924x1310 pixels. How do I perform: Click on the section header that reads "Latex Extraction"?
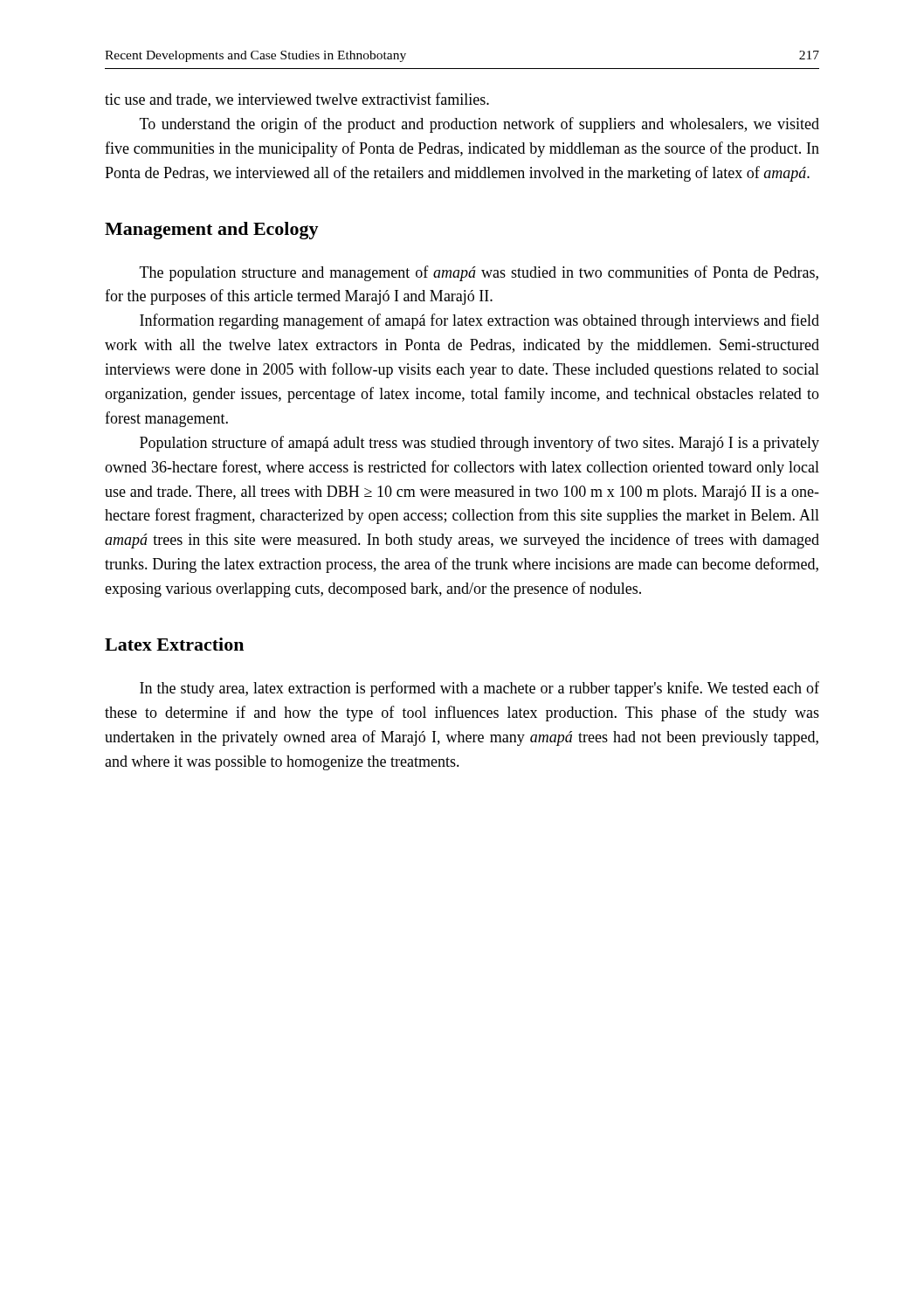coord(174,644)
